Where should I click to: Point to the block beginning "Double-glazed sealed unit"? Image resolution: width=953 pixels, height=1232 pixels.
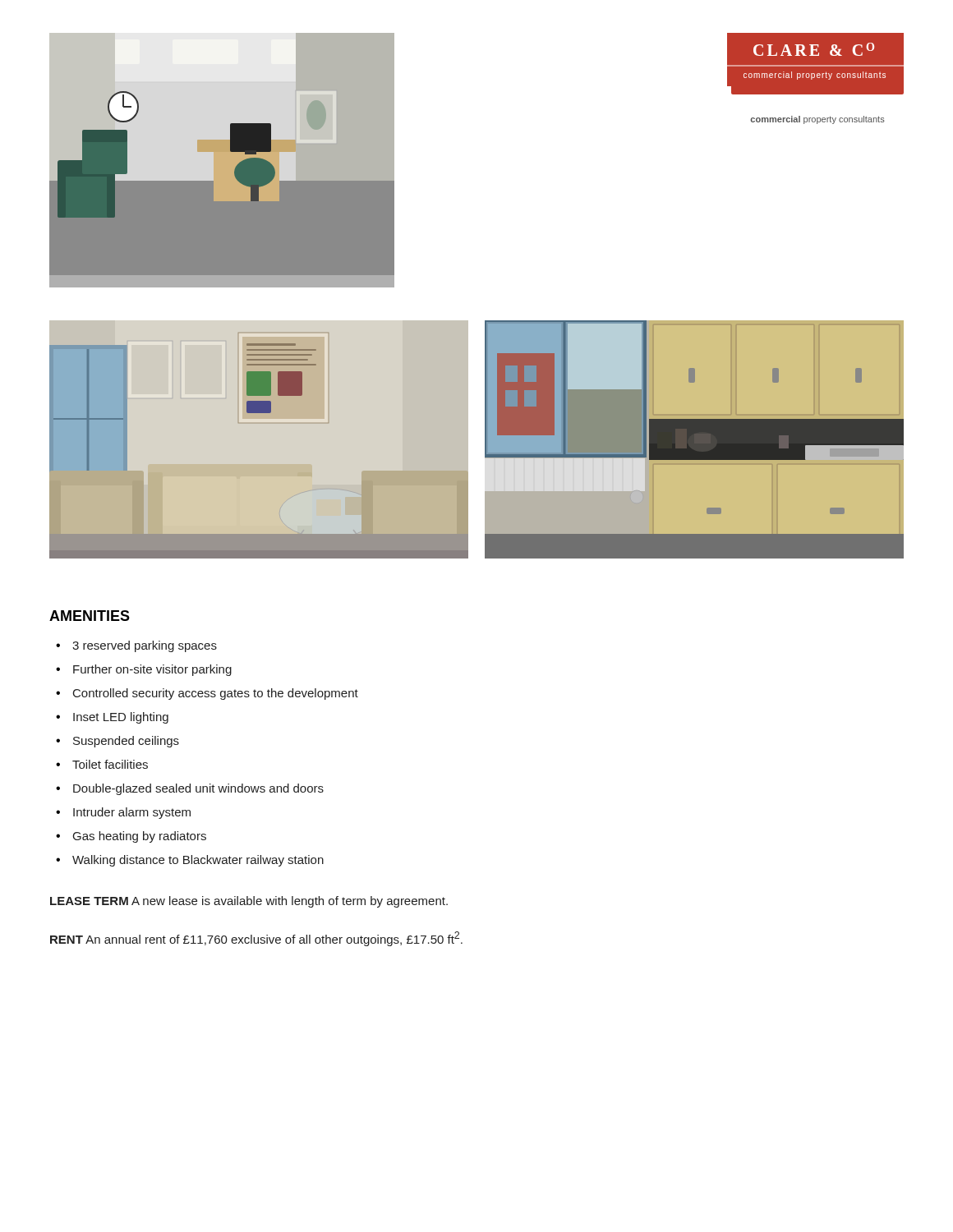pos(198,788)
